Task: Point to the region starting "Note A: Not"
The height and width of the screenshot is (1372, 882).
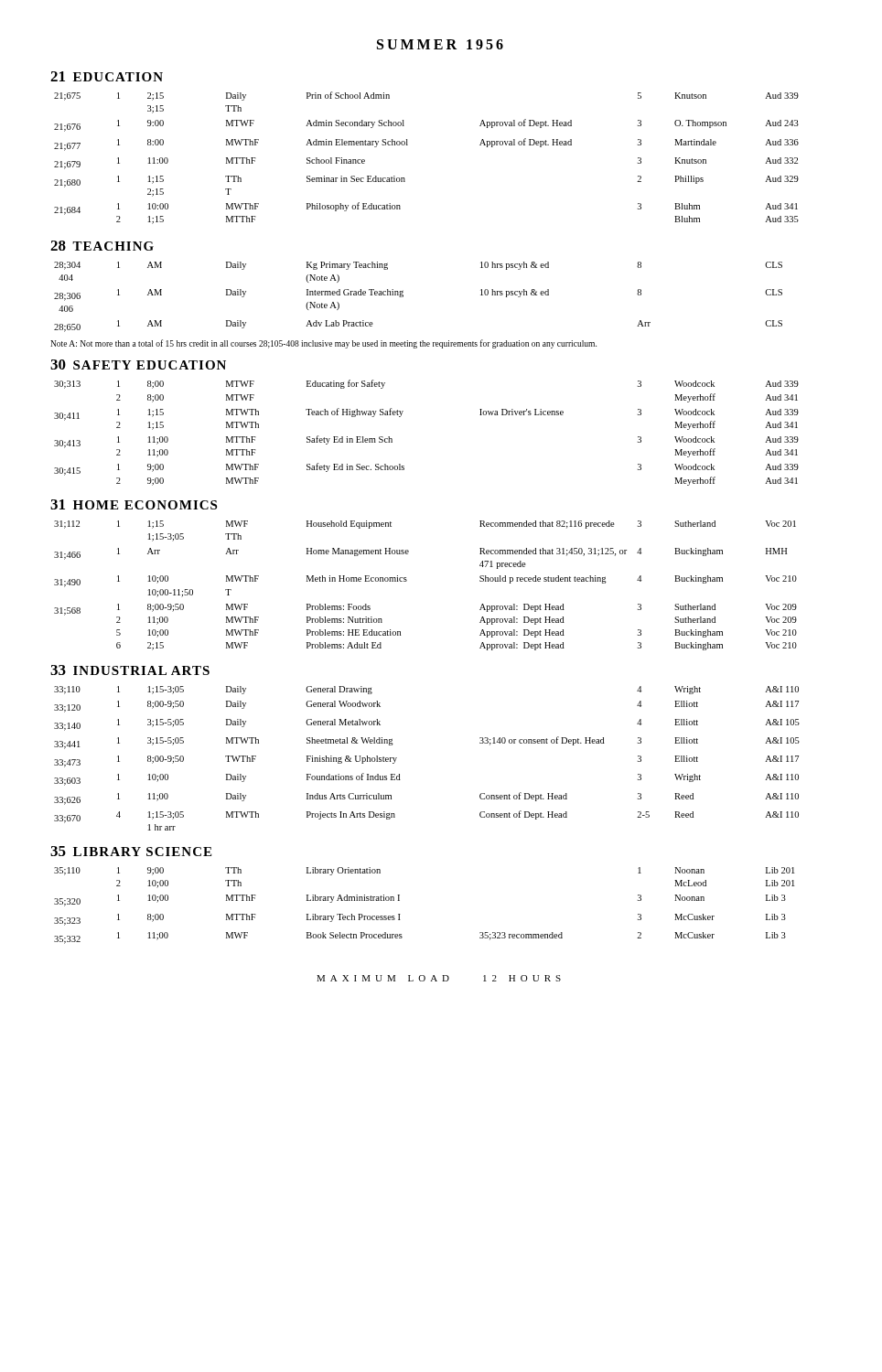Action: point(324,344)
